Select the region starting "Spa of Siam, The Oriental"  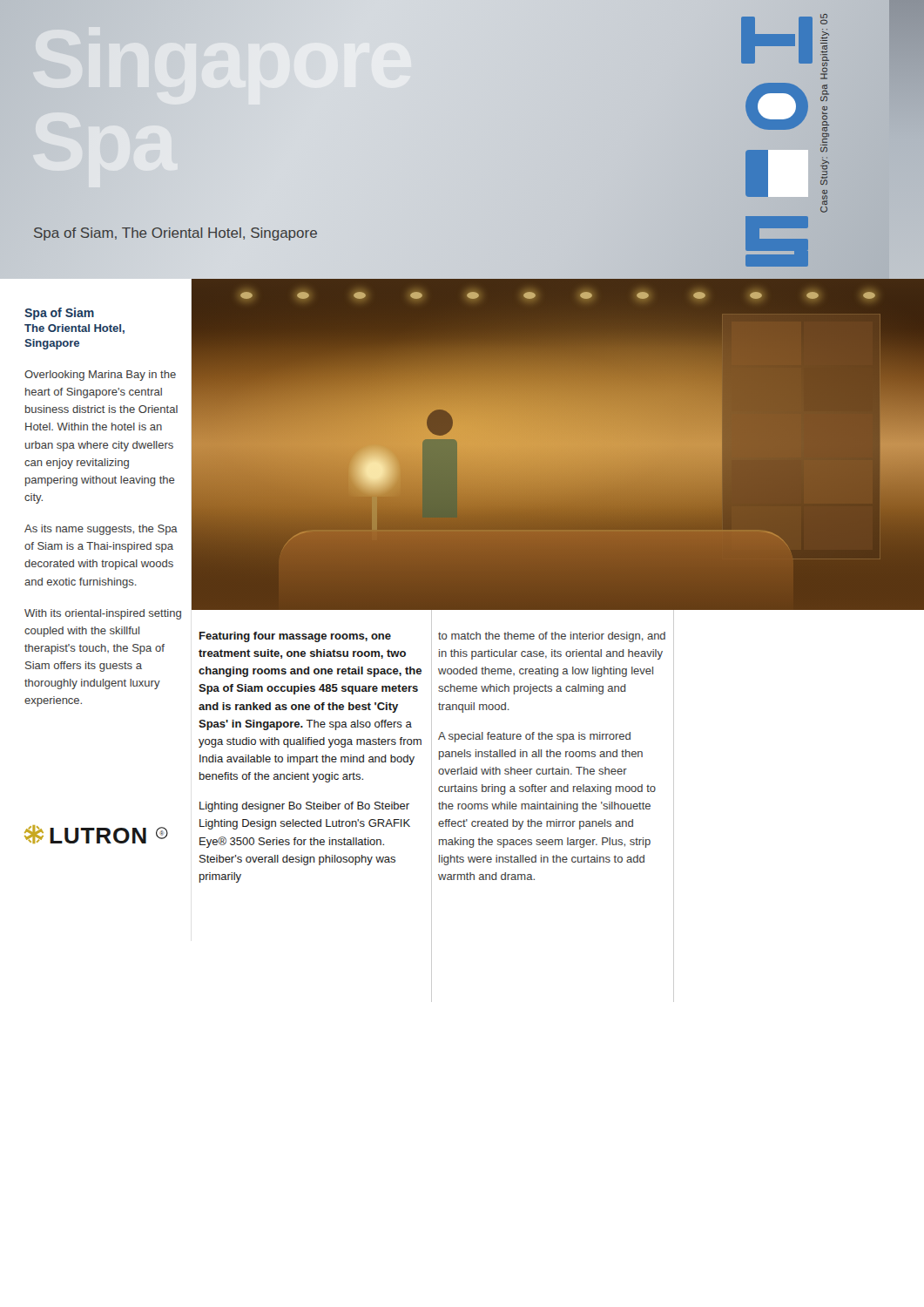(175, 233)
